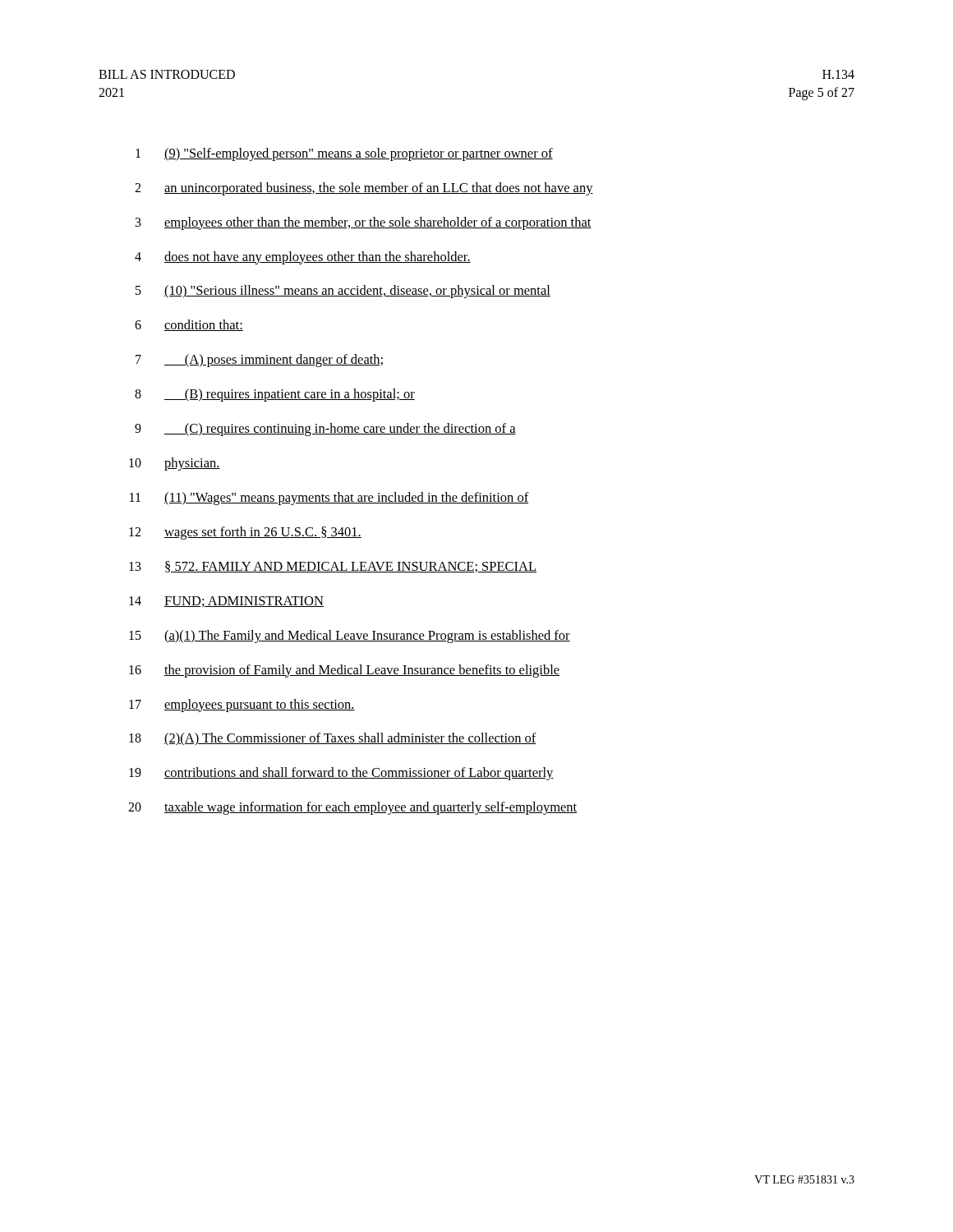Find the list item with the text "4 does not have any employees other"

(476, 257)
